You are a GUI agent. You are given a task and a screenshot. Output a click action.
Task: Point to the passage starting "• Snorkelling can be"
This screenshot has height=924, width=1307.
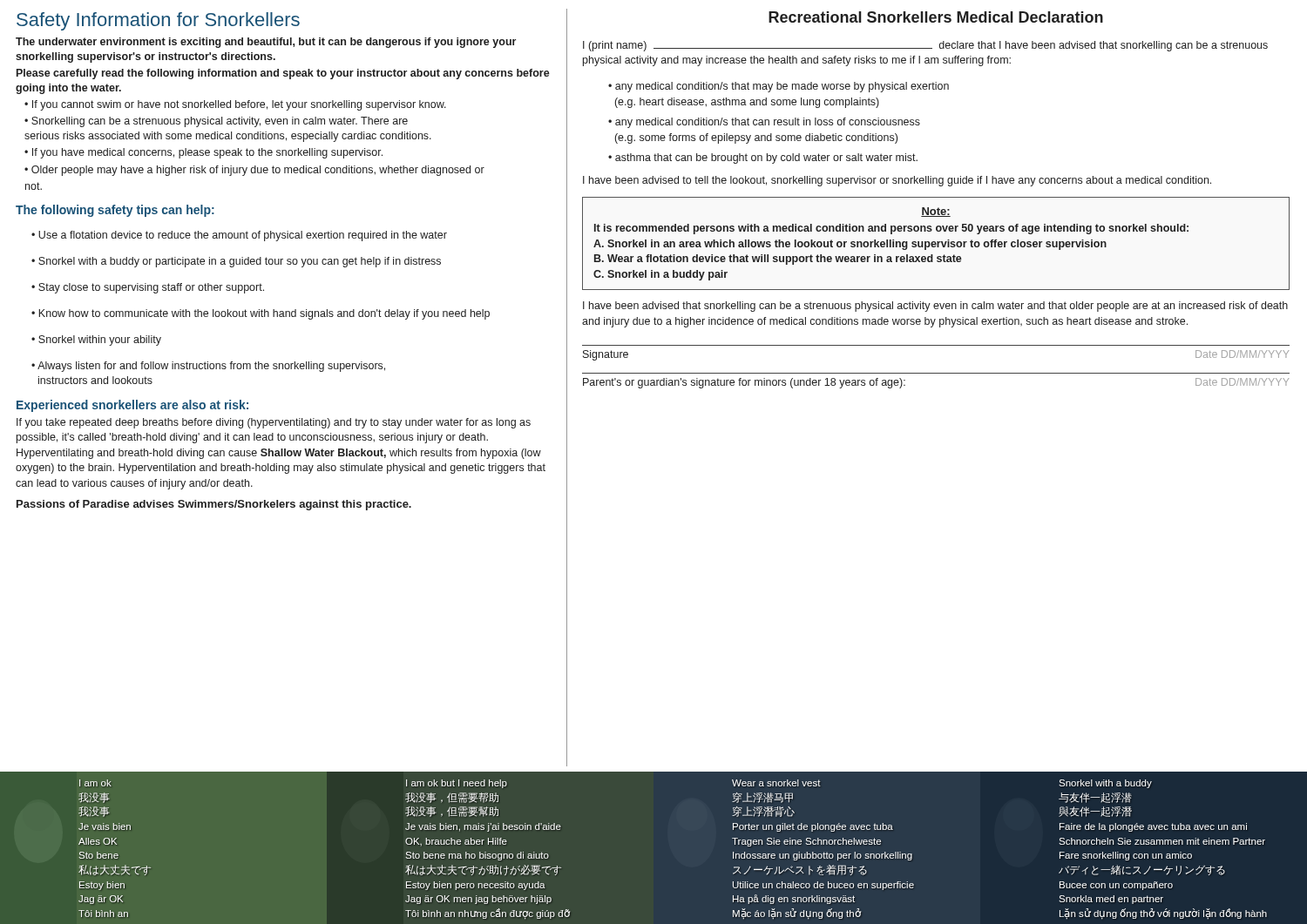pos(289,129)
